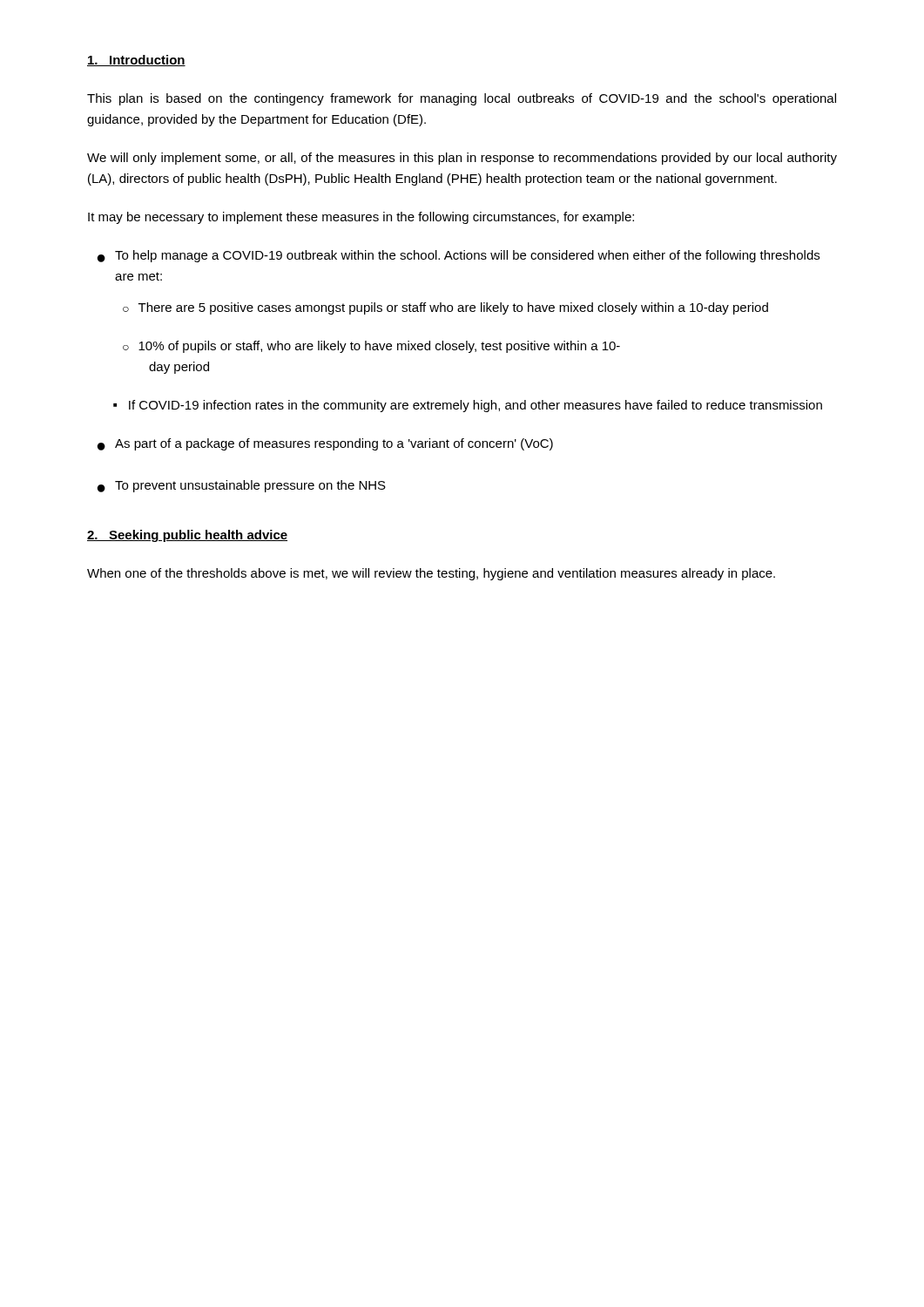Where is the passage that starts "○ 10% of pupils"?

[371, 357]
